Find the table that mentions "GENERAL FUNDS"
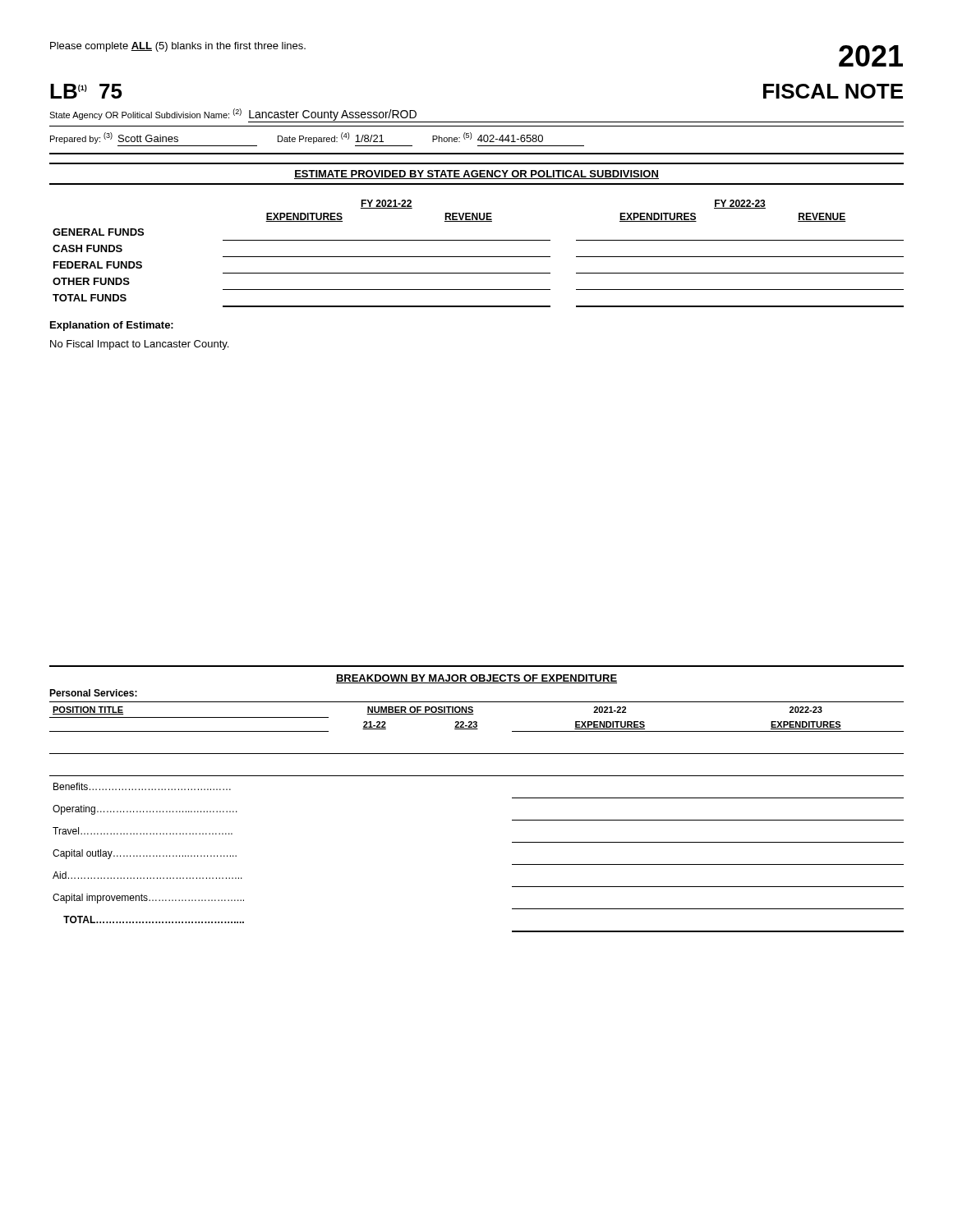 click(x=476, y=251)
